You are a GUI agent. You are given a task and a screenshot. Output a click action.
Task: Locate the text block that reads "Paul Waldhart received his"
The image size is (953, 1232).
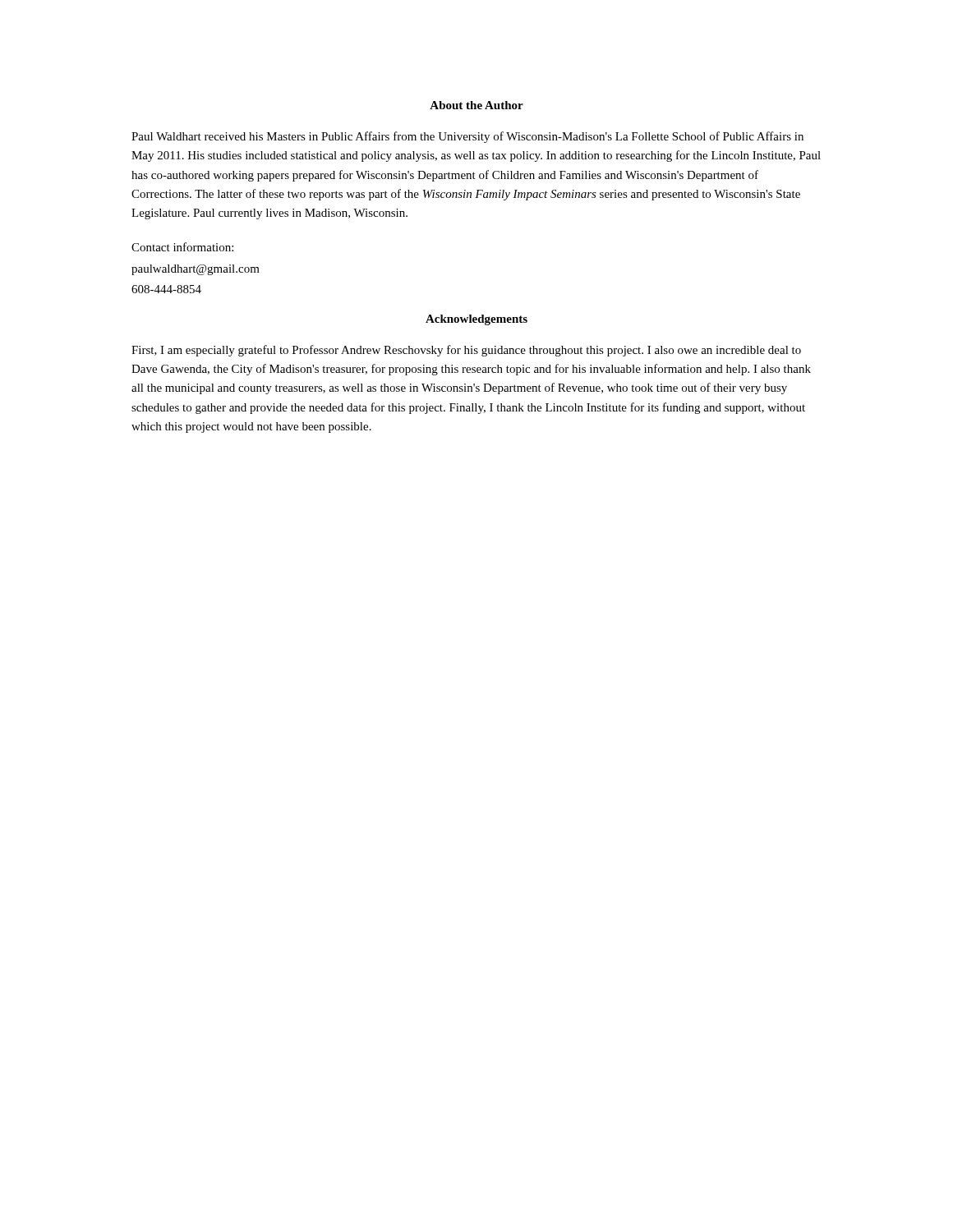click(476, 175)
